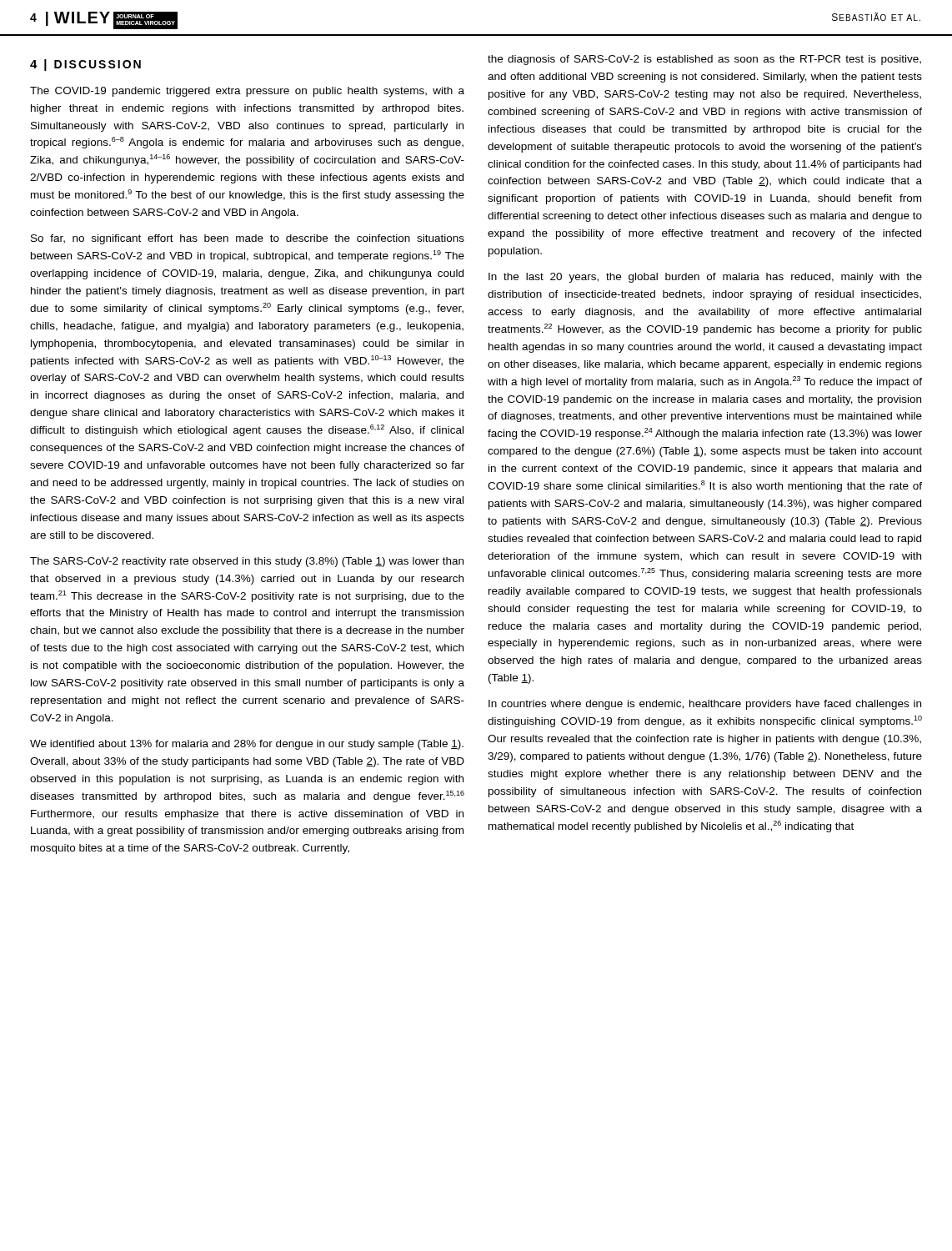Select the element starting "In the last 20 years,"
The height and width of the screenshot is (1251, 952).
click(x=705, y=478)
